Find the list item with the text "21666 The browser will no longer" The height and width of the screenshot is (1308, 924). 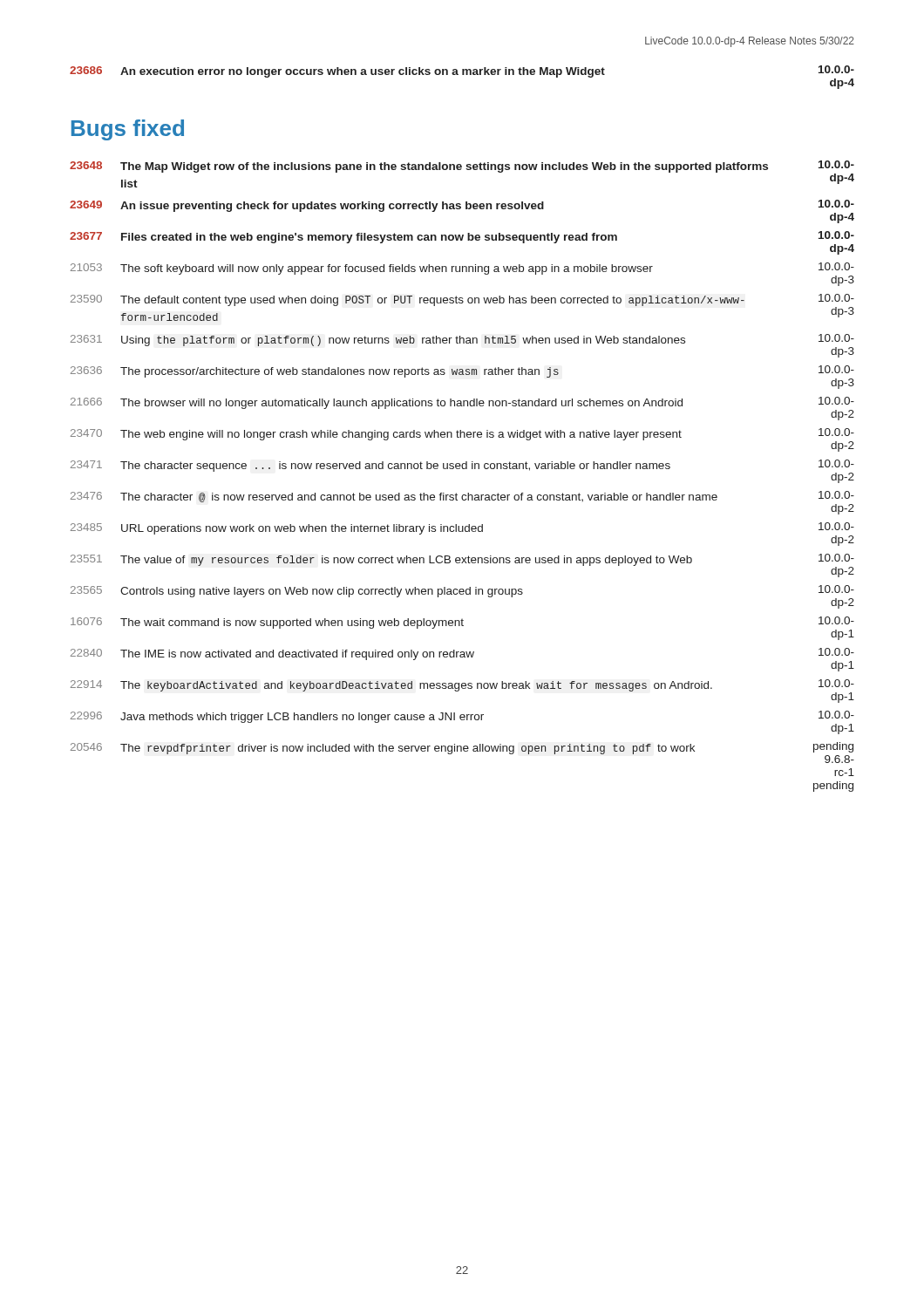(x=462, y=408)
